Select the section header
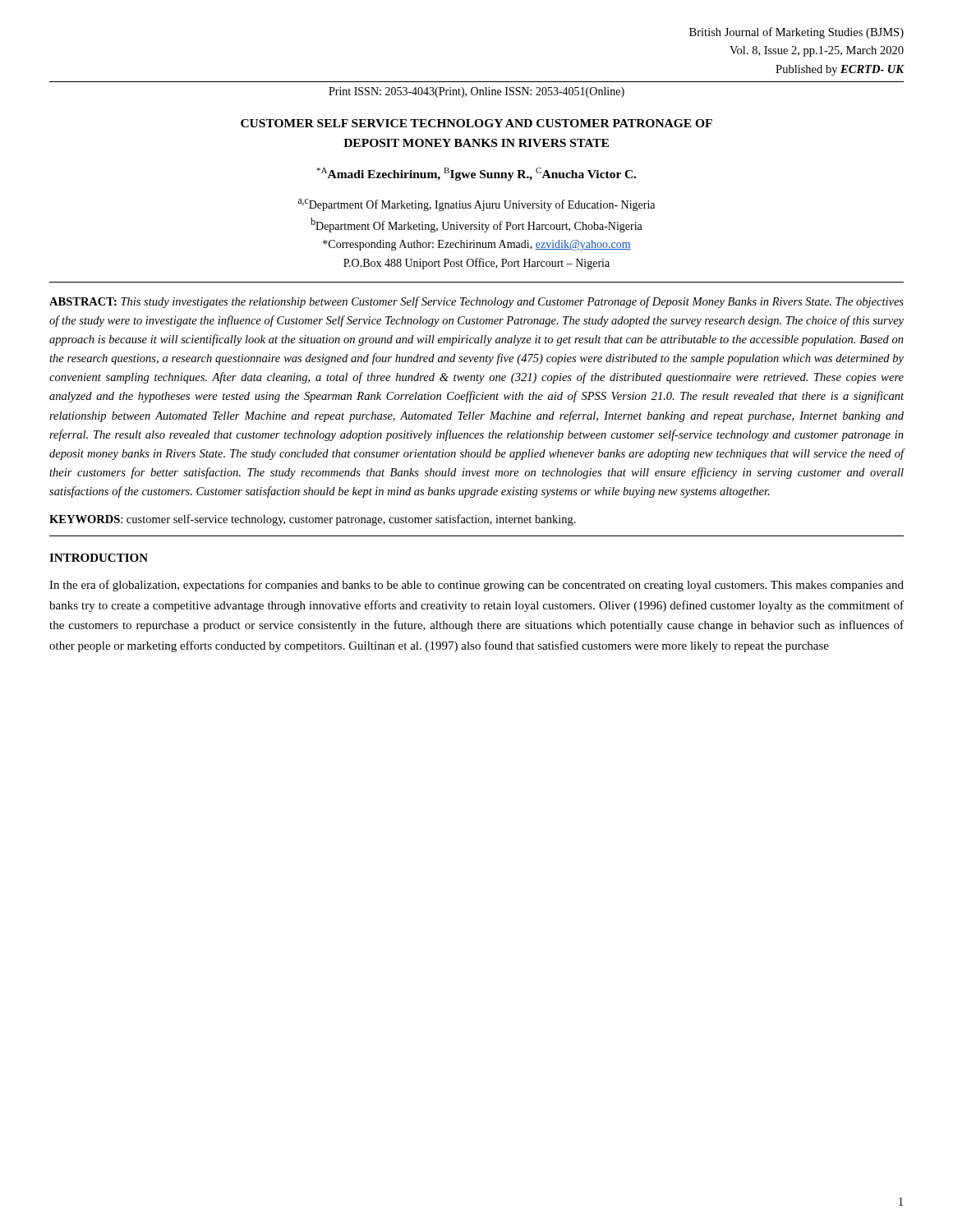 (x=99, y=558)
